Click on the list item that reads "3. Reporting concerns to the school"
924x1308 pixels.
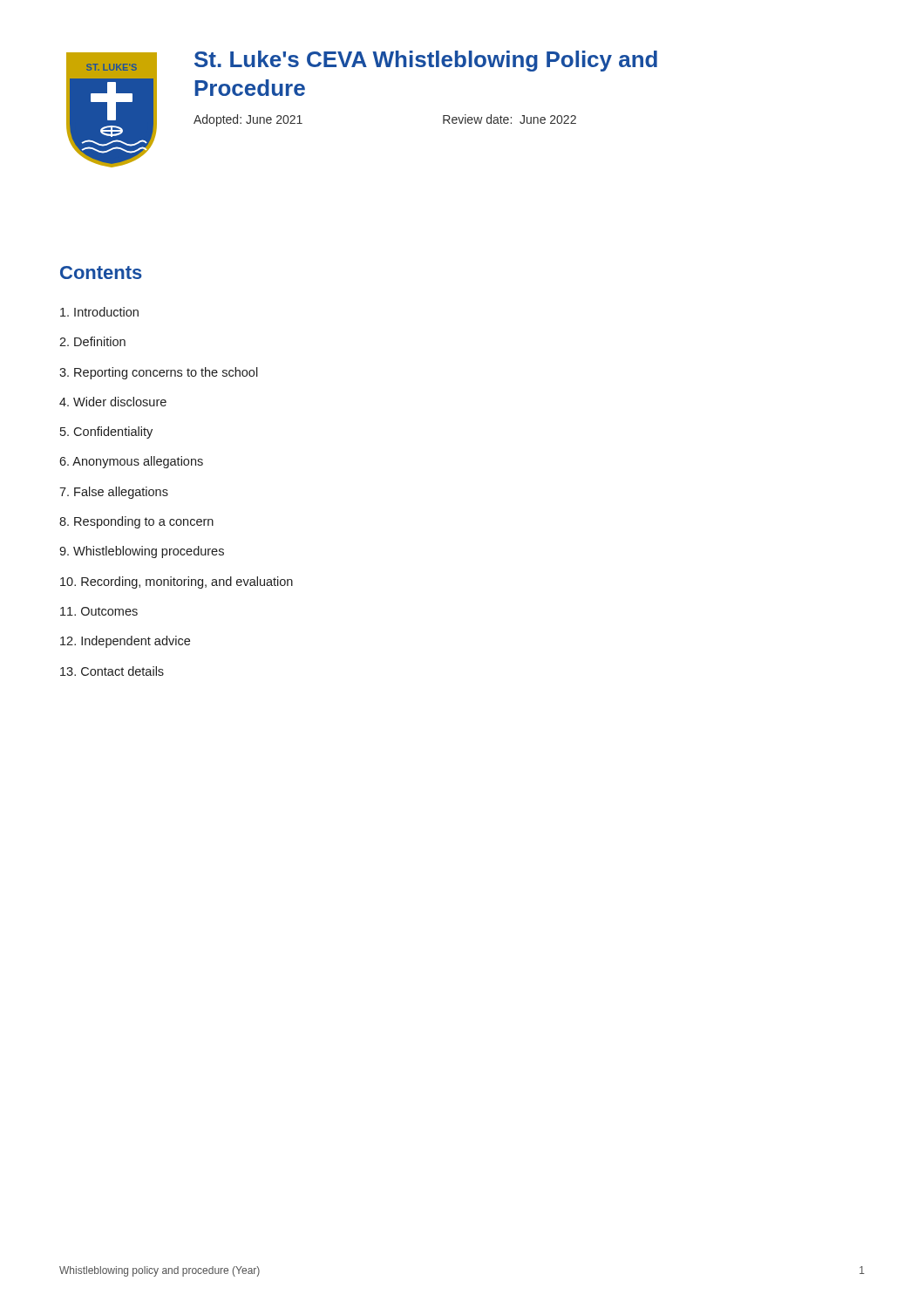coord(159,372)
